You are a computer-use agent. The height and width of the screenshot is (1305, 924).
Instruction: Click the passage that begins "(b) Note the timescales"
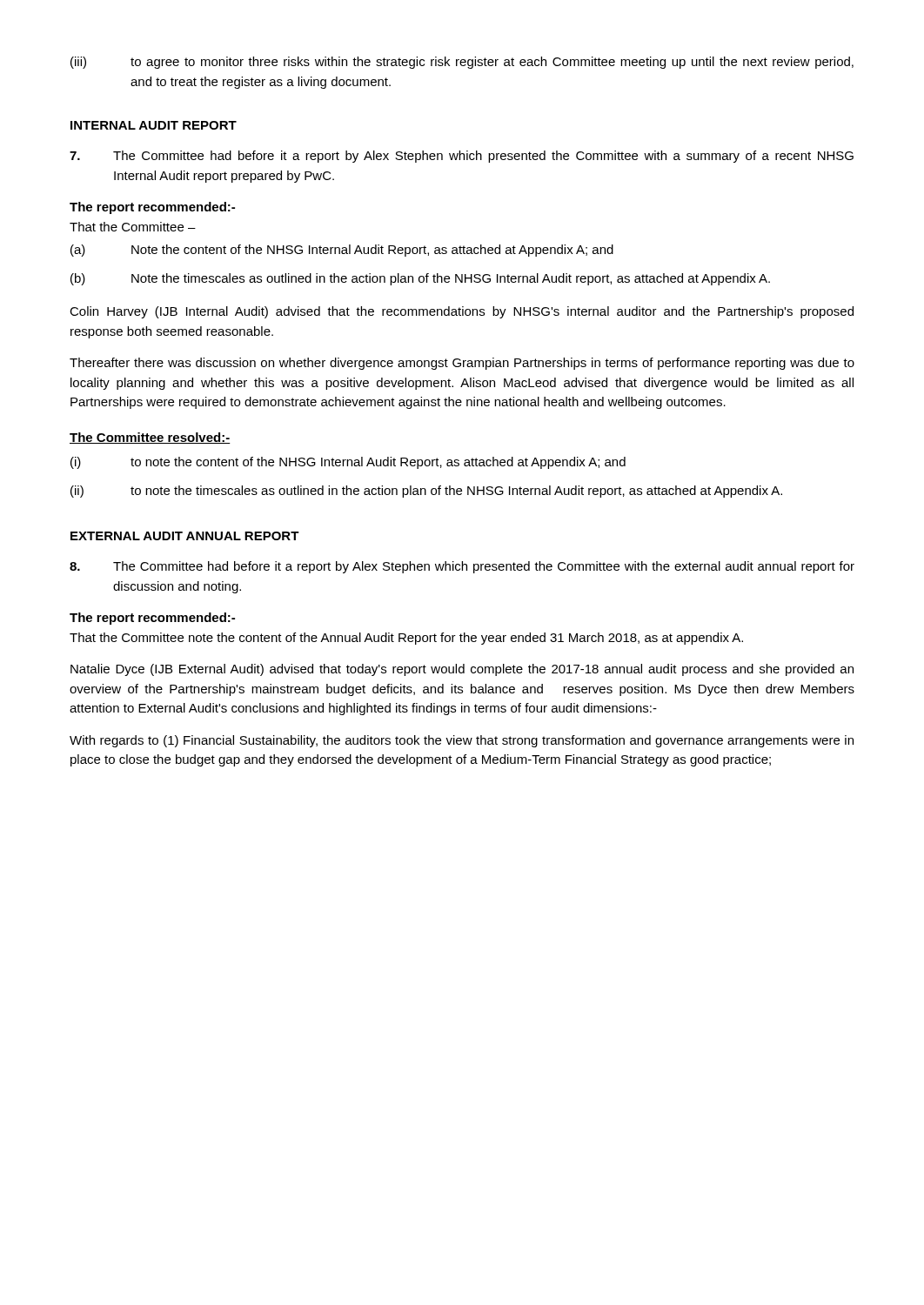click(462, 278)
